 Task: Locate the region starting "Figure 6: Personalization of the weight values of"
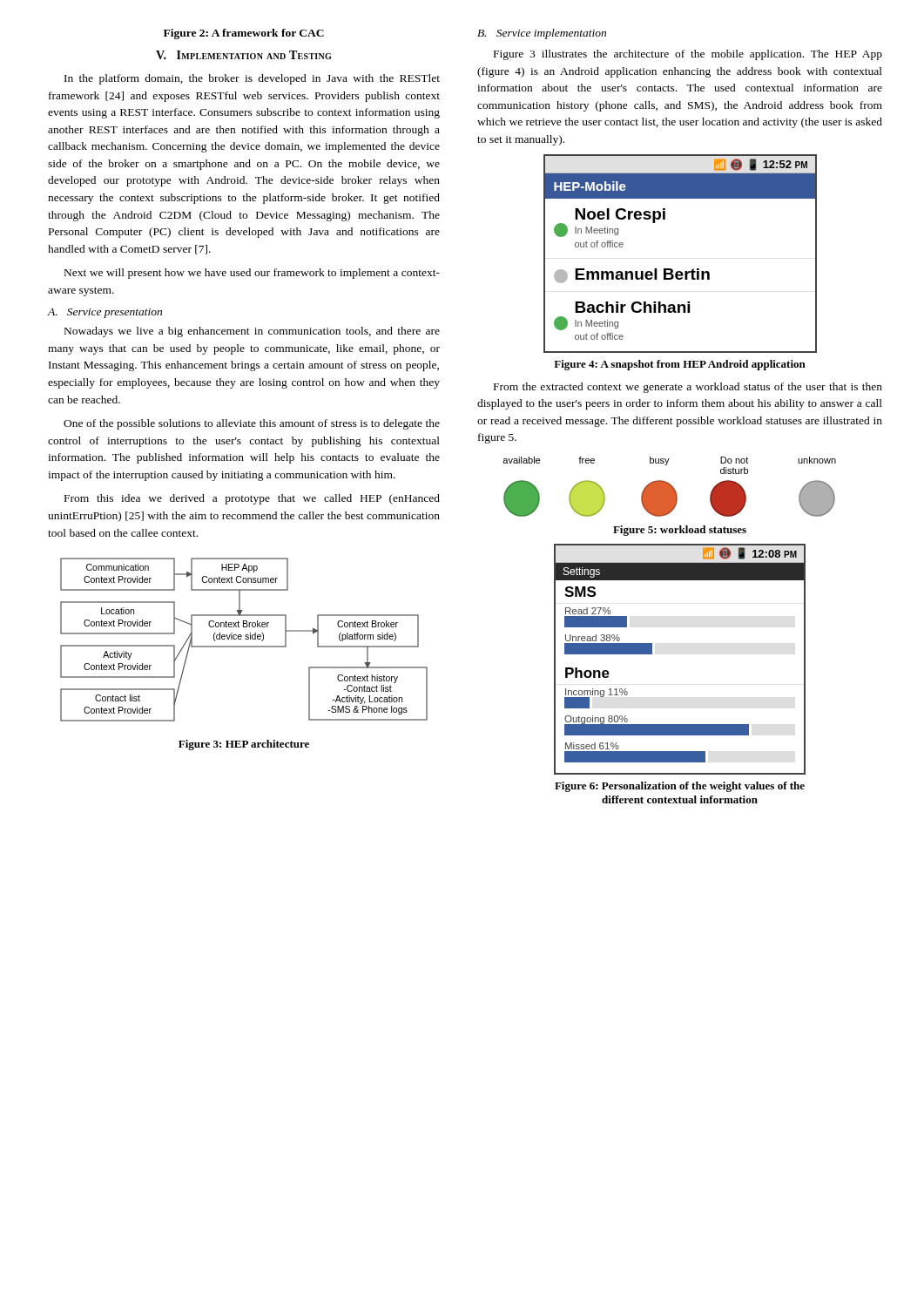click(680, 792)
